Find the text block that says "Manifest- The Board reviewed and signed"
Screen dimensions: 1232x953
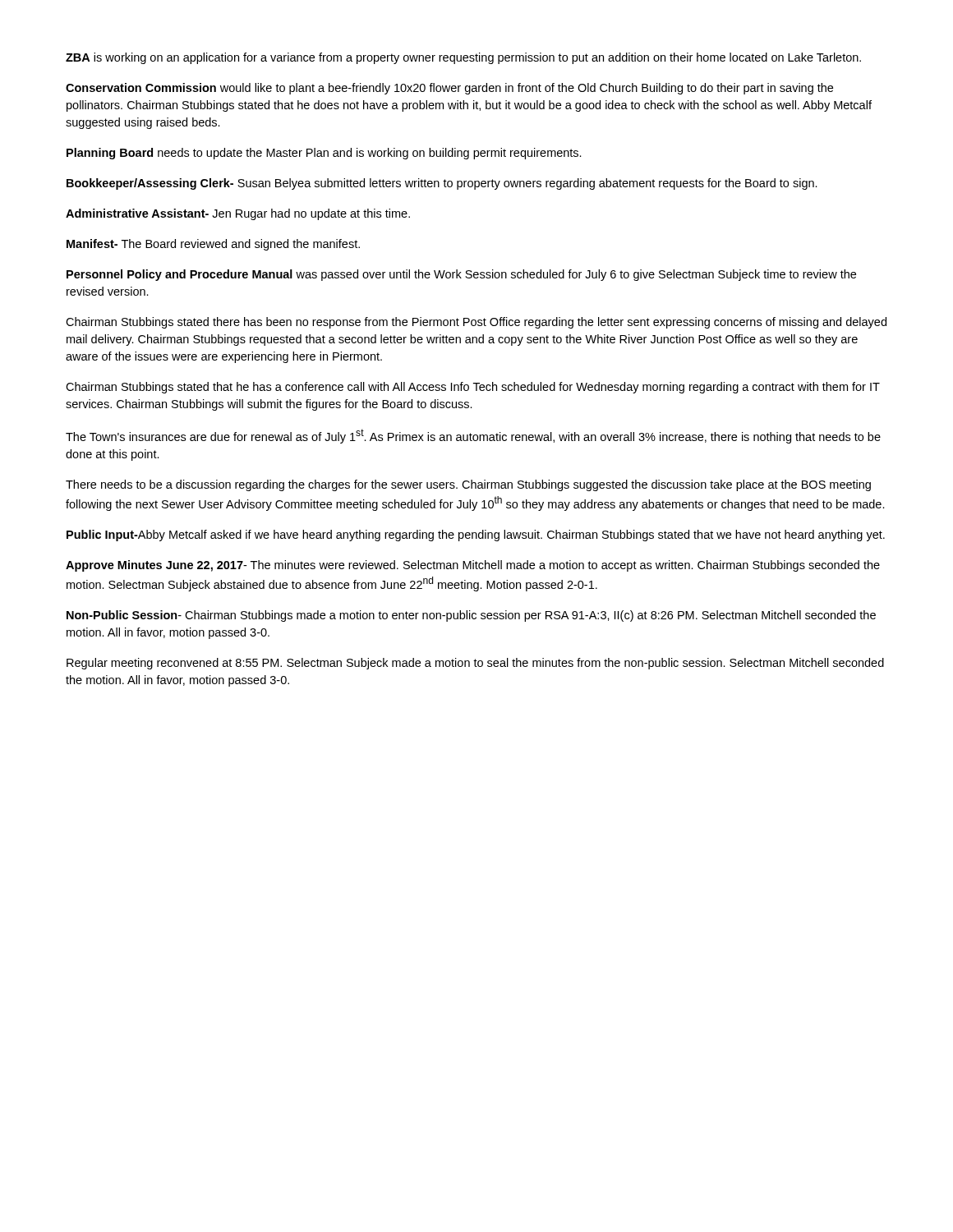213,244
